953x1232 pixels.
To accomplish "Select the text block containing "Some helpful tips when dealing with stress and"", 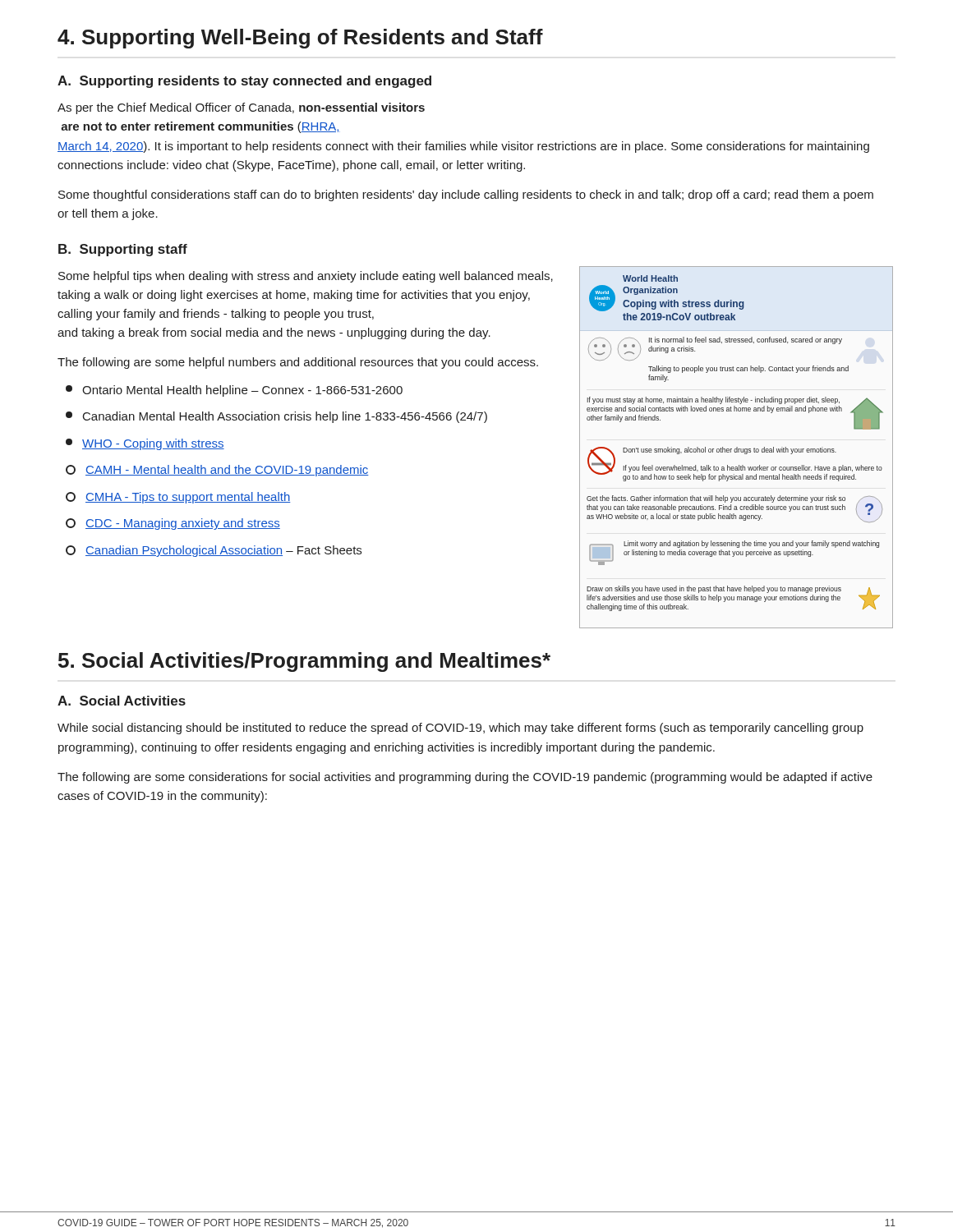I will pyautogui.click(x=305, y=304).
